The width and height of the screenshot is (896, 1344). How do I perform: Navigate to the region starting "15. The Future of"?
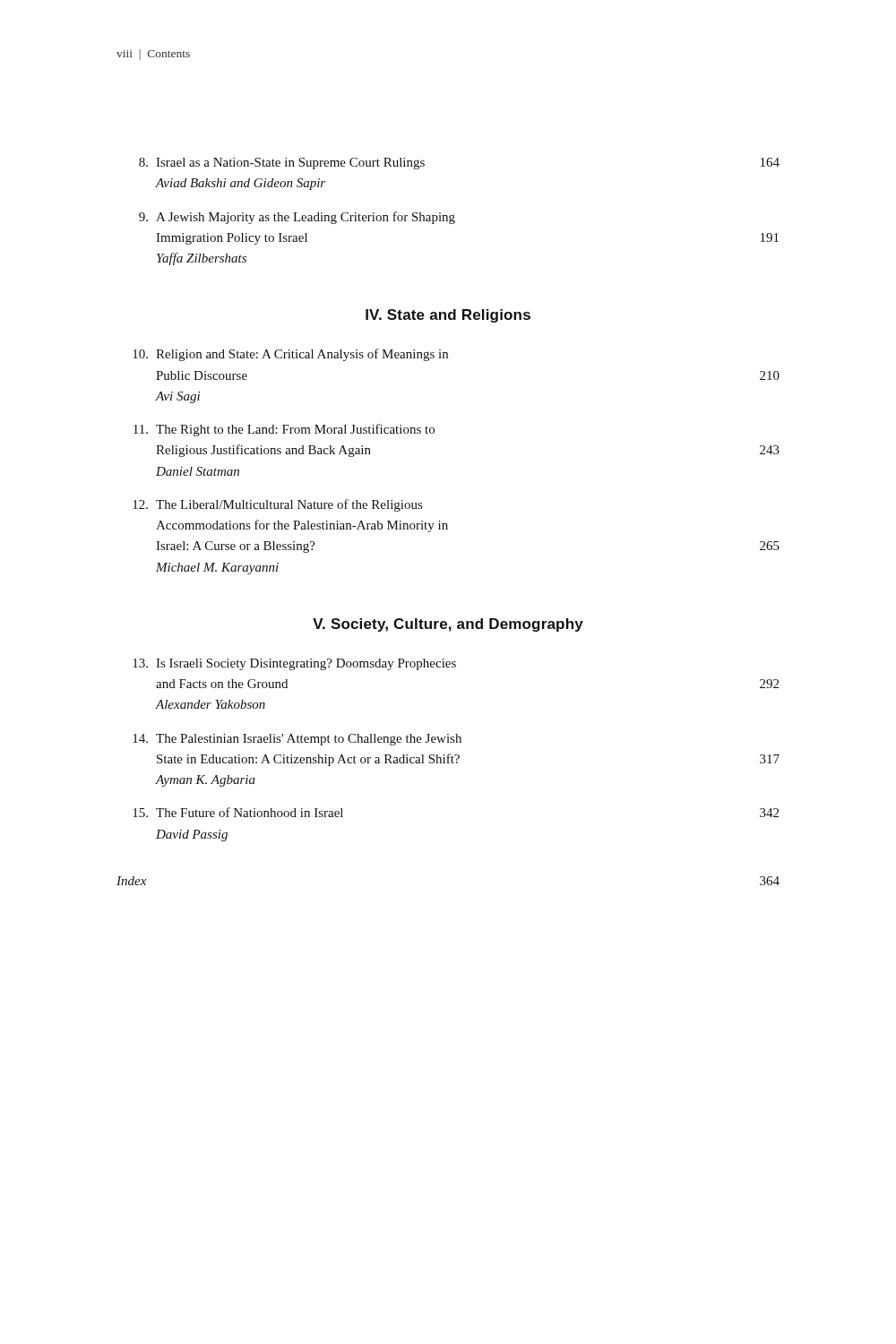click(228, 812)
